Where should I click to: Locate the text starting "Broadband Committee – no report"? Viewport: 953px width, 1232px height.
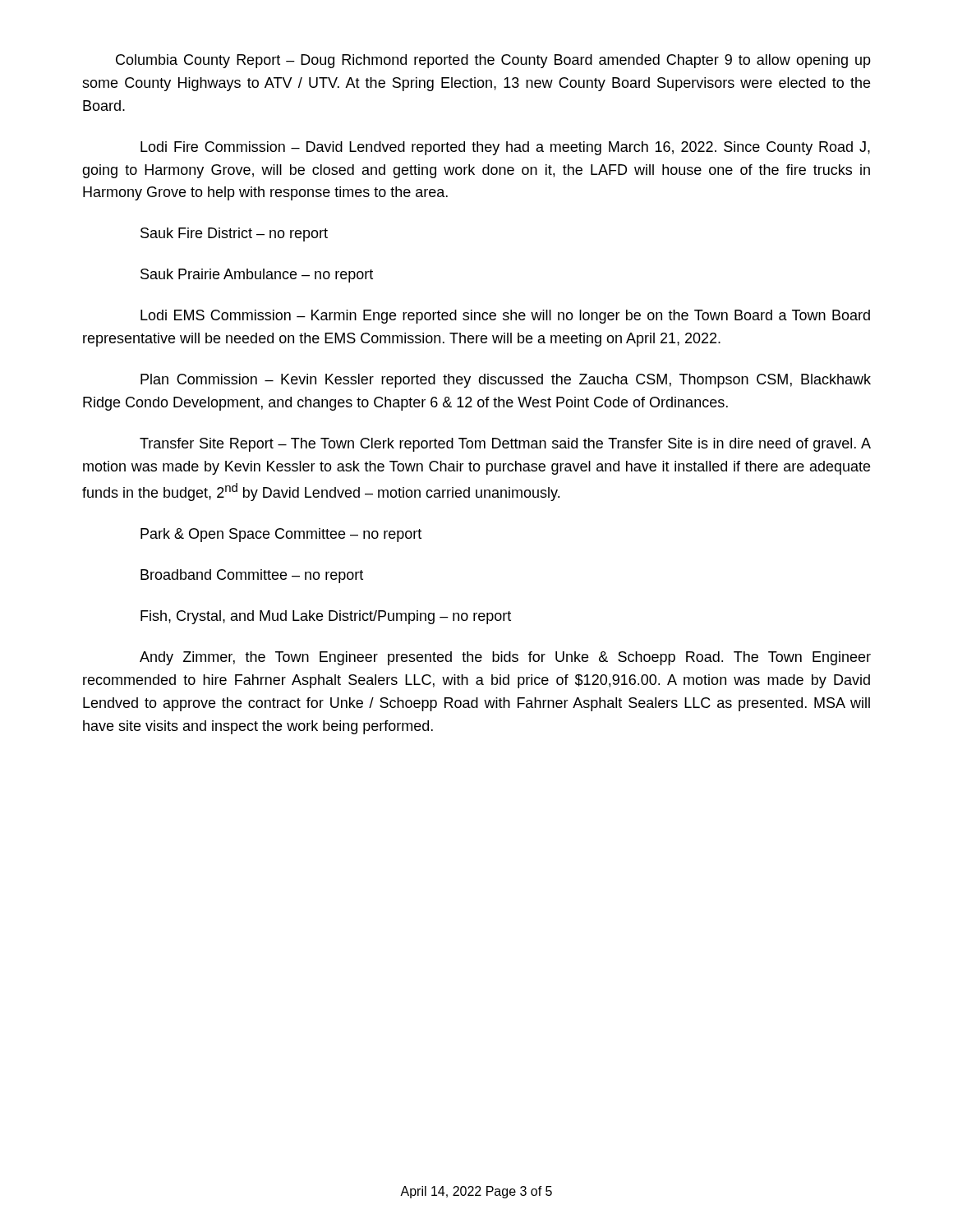pyautogui.click(x=251, y=575)
